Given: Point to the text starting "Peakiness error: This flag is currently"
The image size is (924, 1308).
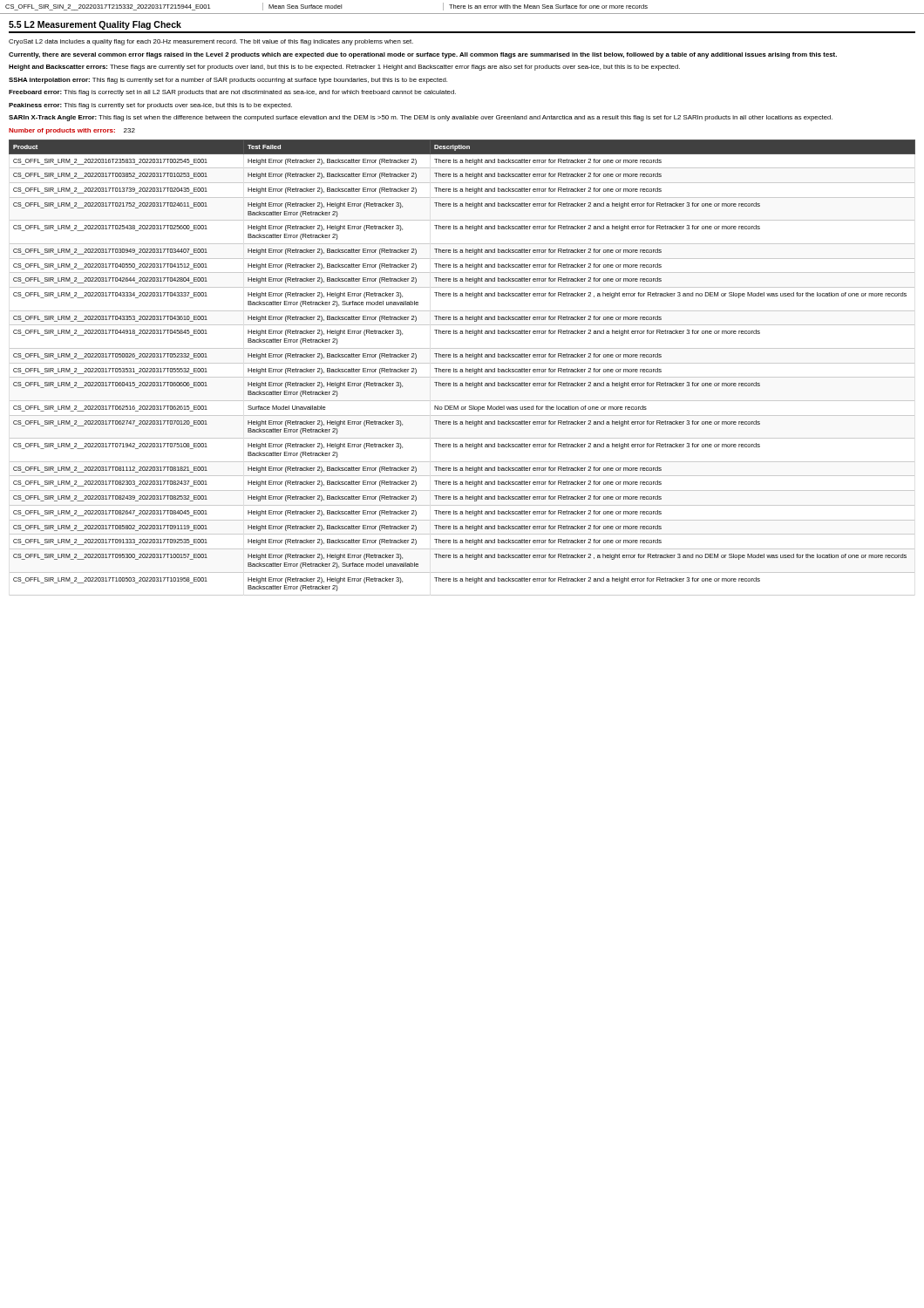Looking at the screenshot, I should [x=151, y=105].
